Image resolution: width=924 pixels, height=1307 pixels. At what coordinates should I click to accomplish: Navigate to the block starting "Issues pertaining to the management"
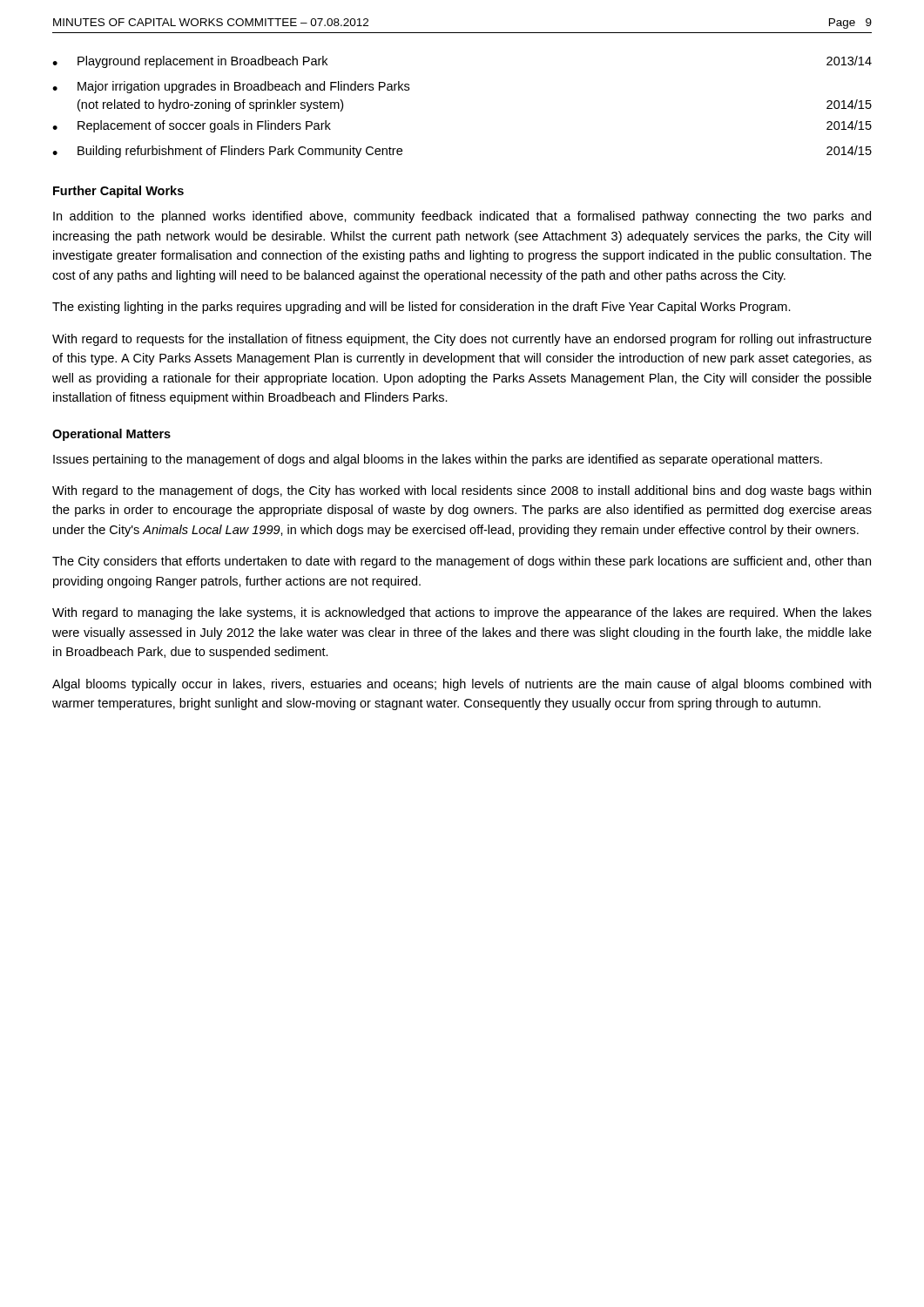pos(438,459)
